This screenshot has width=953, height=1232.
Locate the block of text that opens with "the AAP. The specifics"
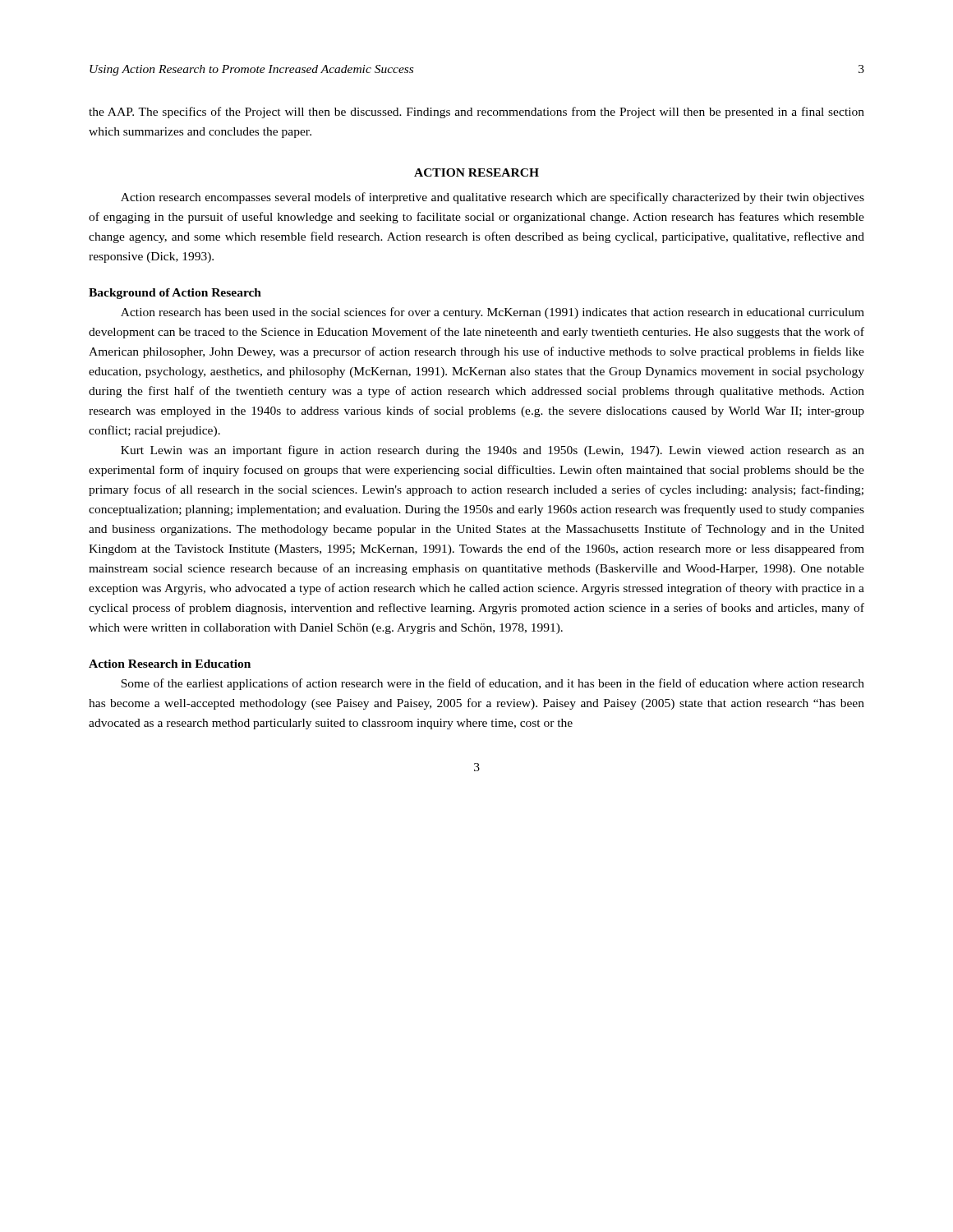pyautogui.click(x=476, y=121)
